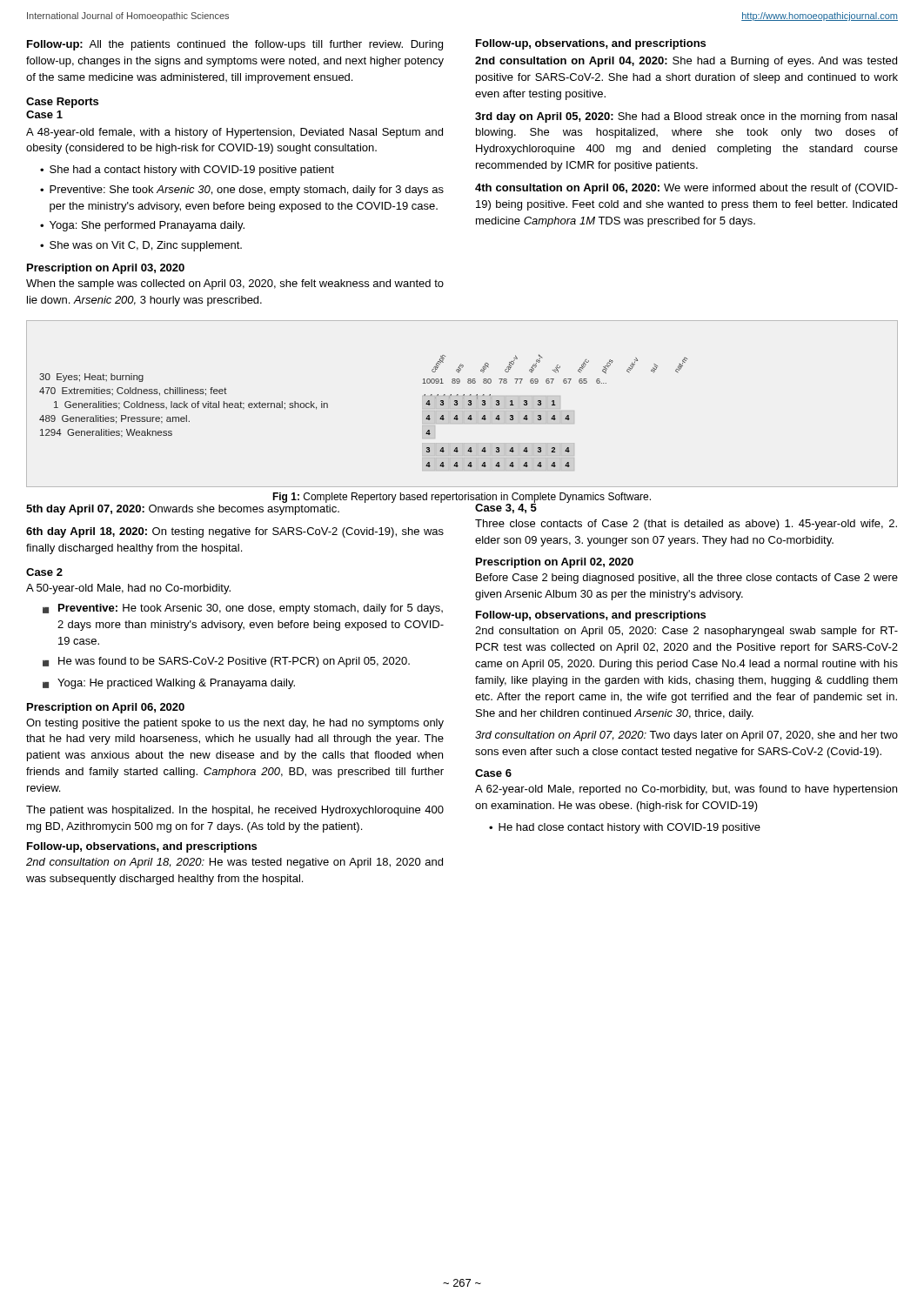Screen dimensions: 1305x924
Task: Click on the text starting "◾ Preventive: He took Arsenic 30, one dose,"
Action: [241, 625]
